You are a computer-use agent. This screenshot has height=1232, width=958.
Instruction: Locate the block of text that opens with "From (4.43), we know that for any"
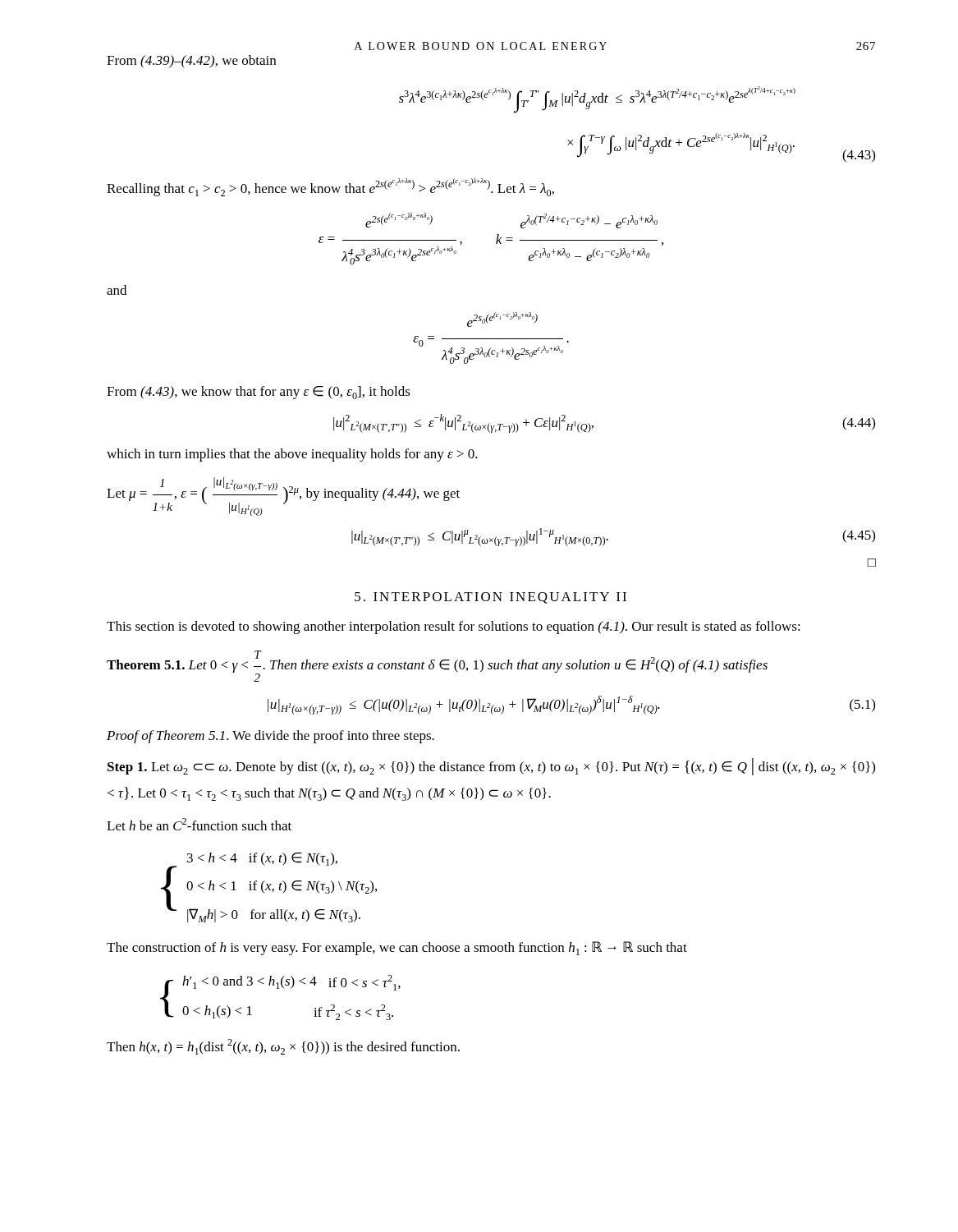[259, 392]
